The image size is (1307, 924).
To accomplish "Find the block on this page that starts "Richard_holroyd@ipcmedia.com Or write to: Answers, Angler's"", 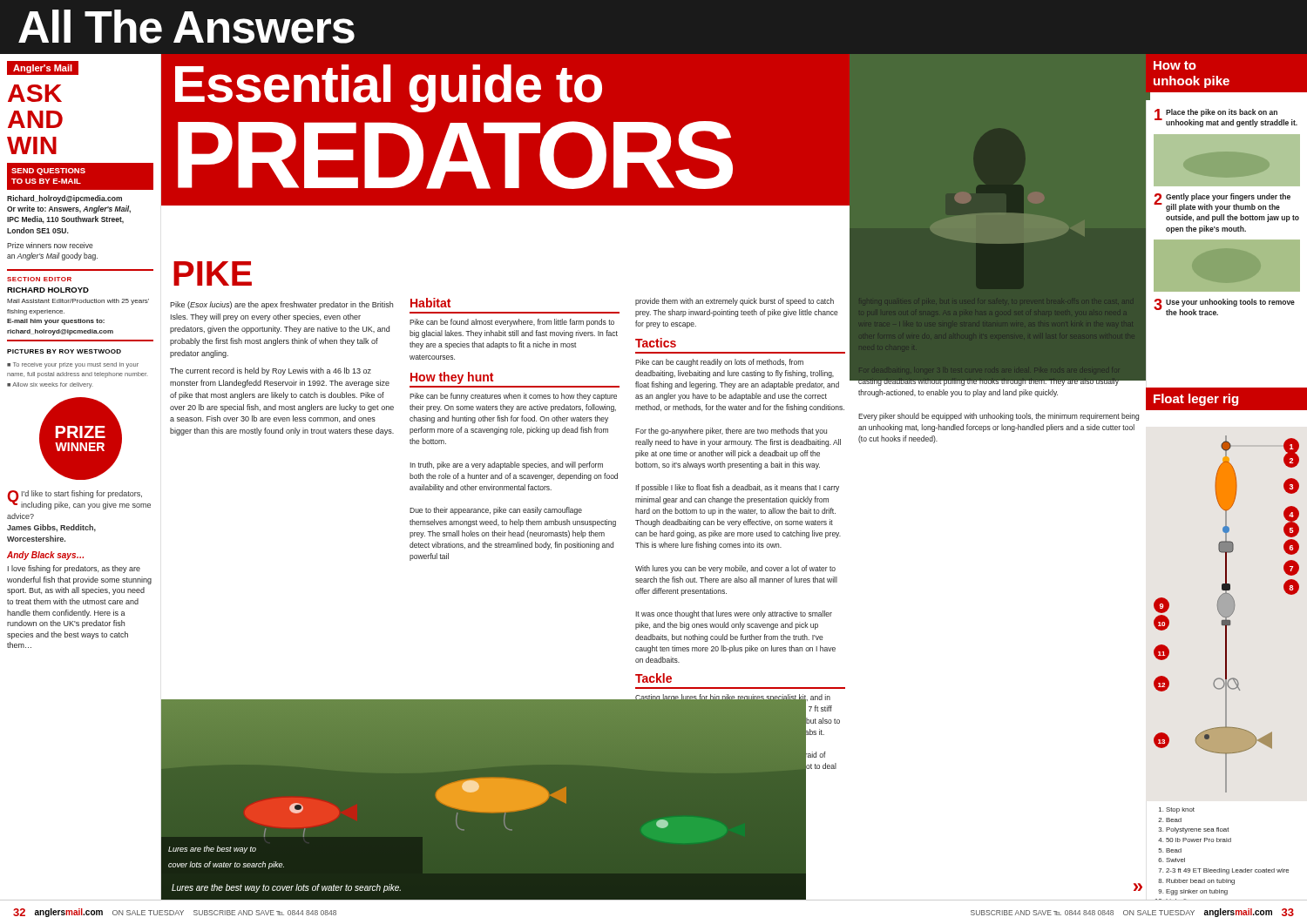I will pyautogui.click(x=69, y=214).
